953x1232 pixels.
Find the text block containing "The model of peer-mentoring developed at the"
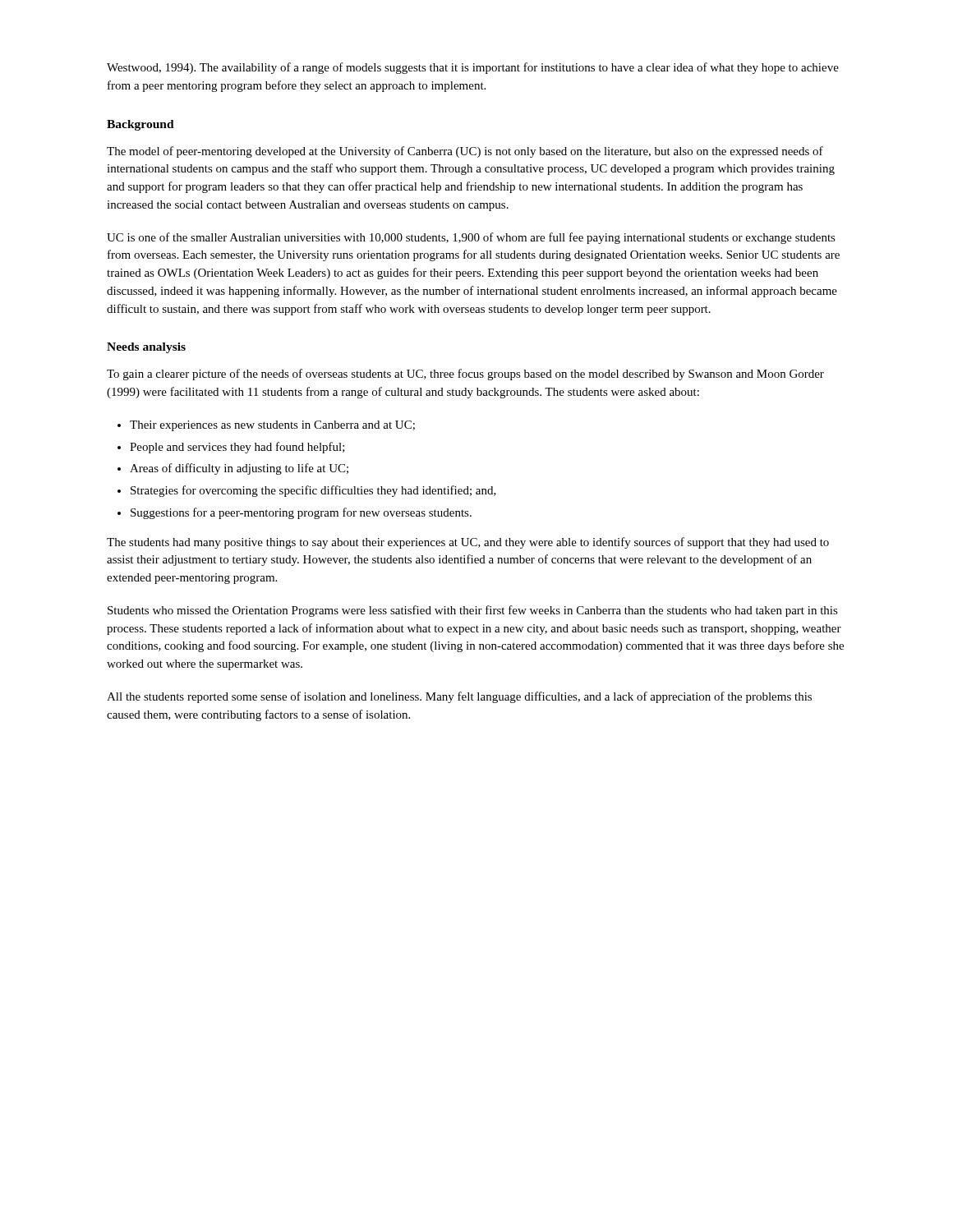coord(471,178)
